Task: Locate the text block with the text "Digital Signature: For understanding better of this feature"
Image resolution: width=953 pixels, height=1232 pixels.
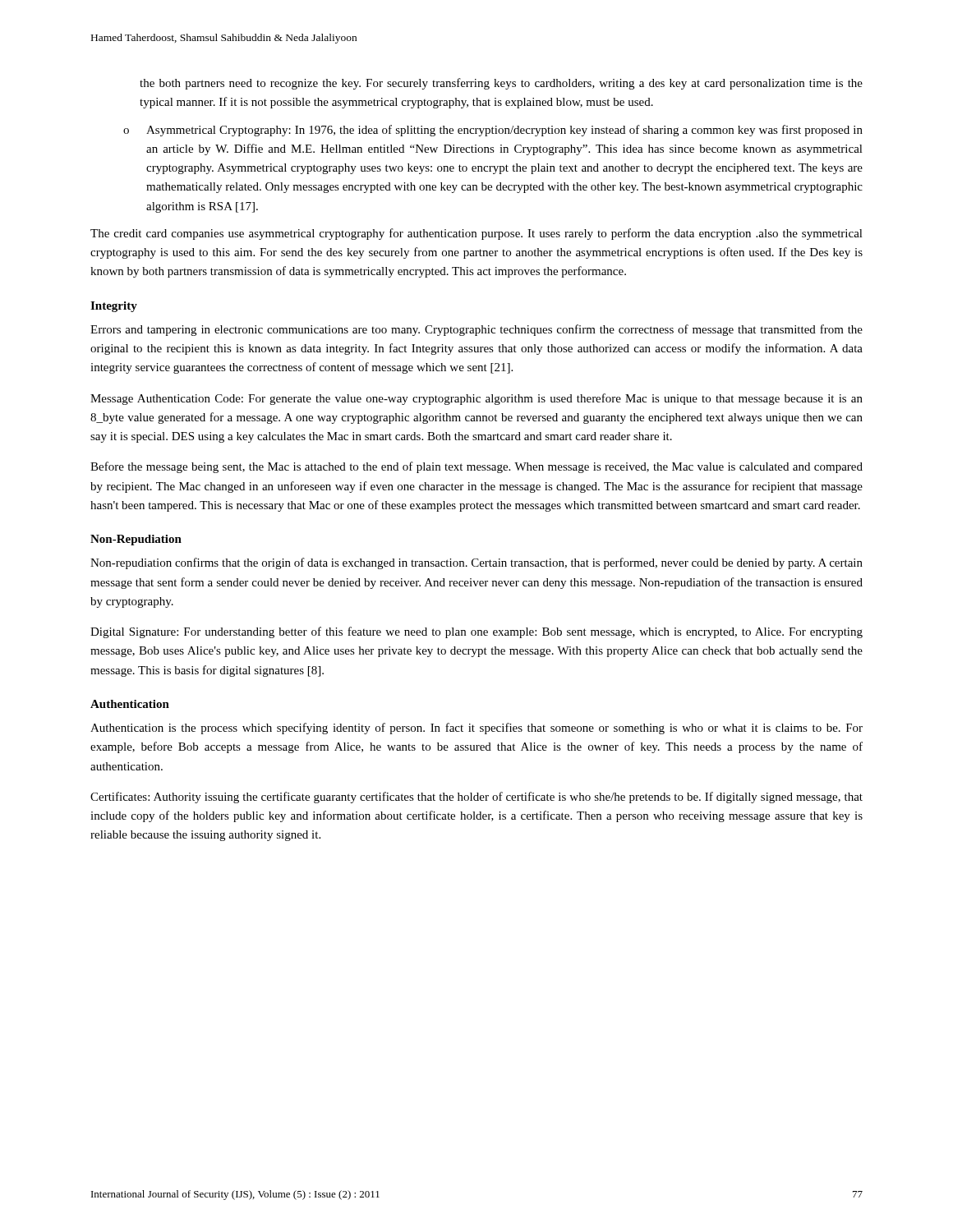Action: coord(476,651)
